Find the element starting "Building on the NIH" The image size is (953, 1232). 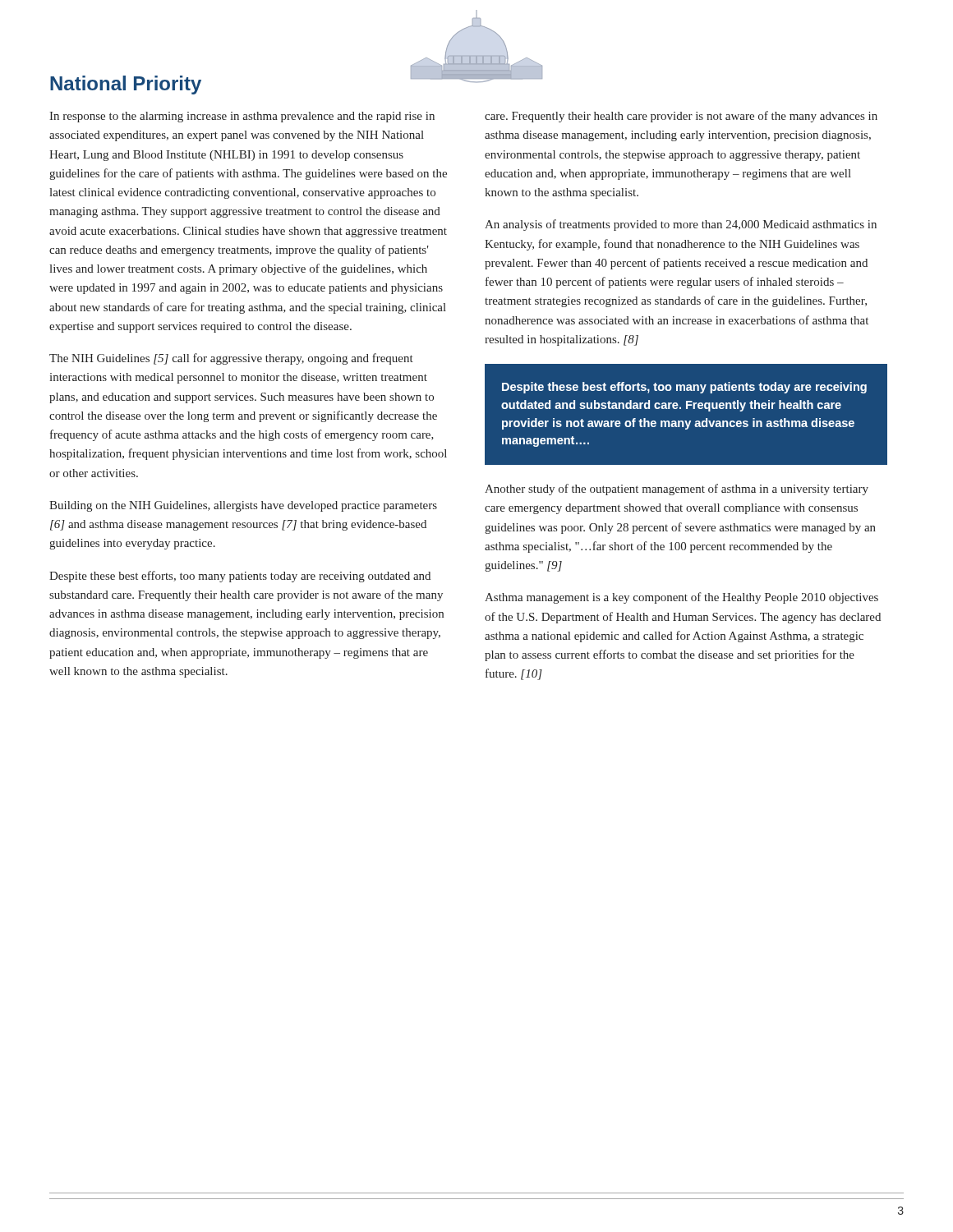pyautogui.click(x=243, y=524)
